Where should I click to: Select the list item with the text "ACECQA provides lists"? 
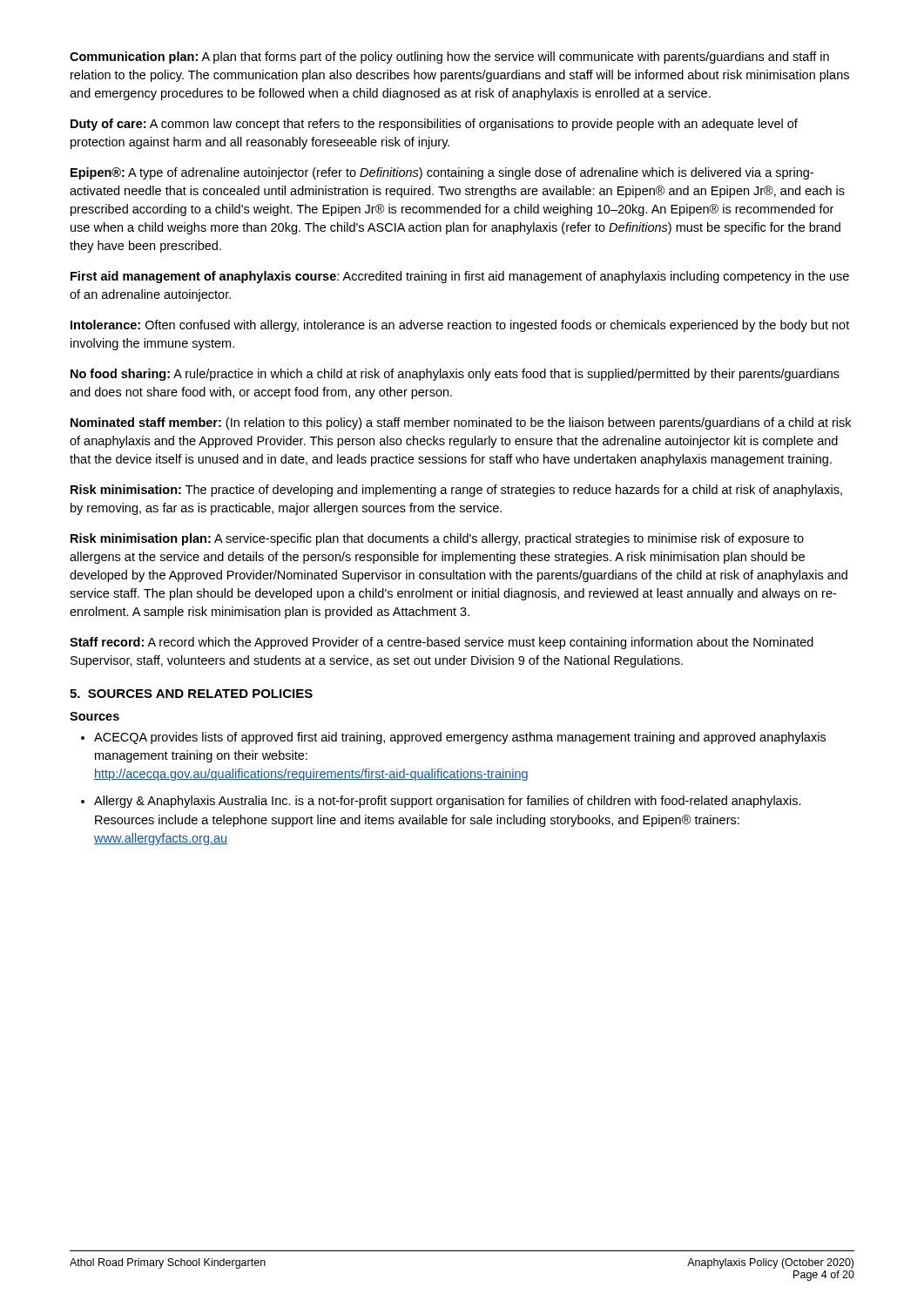(460, 738)
